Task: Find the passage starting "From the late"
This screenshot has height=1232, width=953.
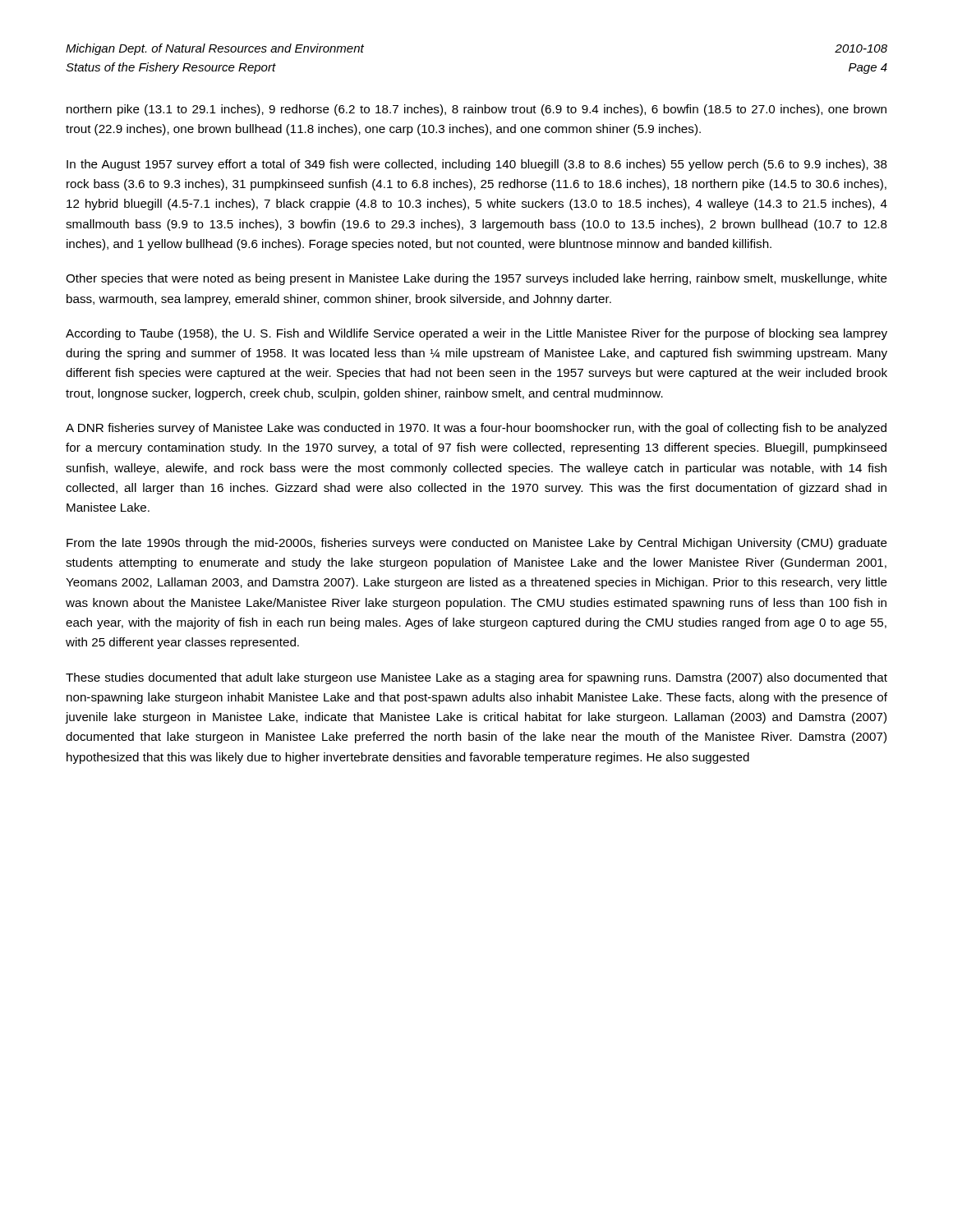Action: point(476,592)
